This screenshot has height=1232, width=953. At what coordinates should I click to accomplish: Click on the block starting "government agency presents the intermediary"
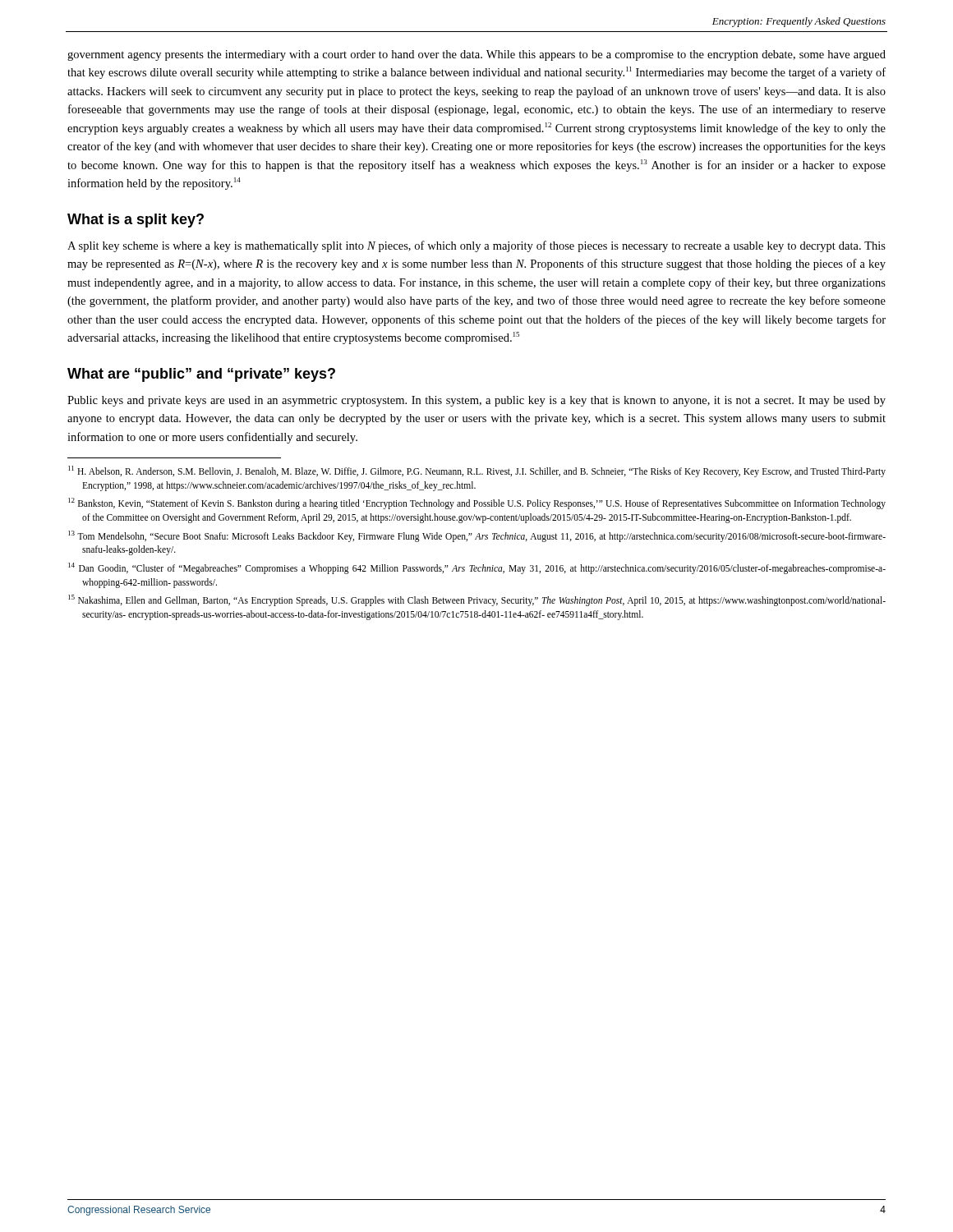(476, 119)
